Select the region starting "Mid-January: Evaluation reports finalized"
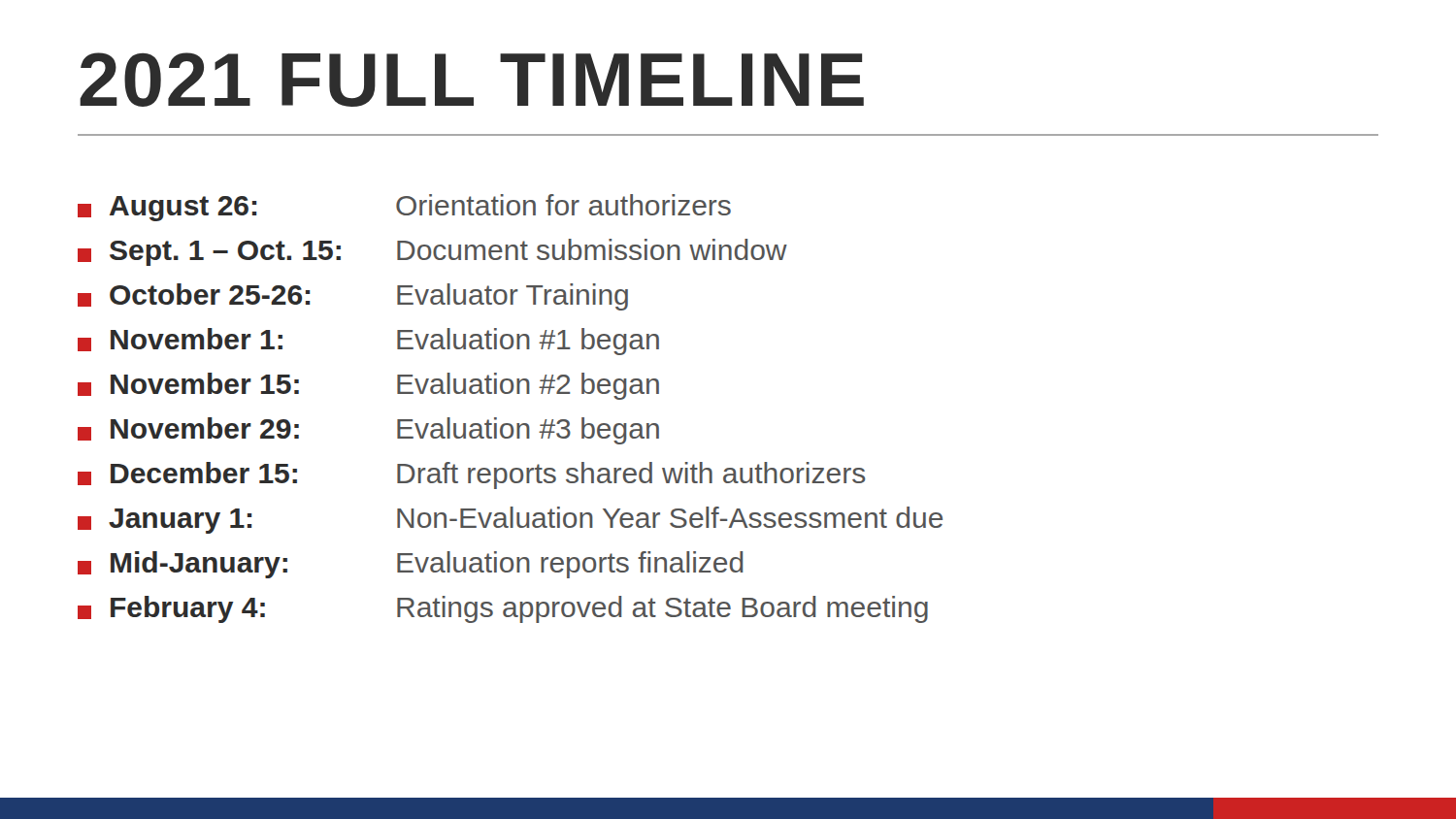 (x=411, y=563)
